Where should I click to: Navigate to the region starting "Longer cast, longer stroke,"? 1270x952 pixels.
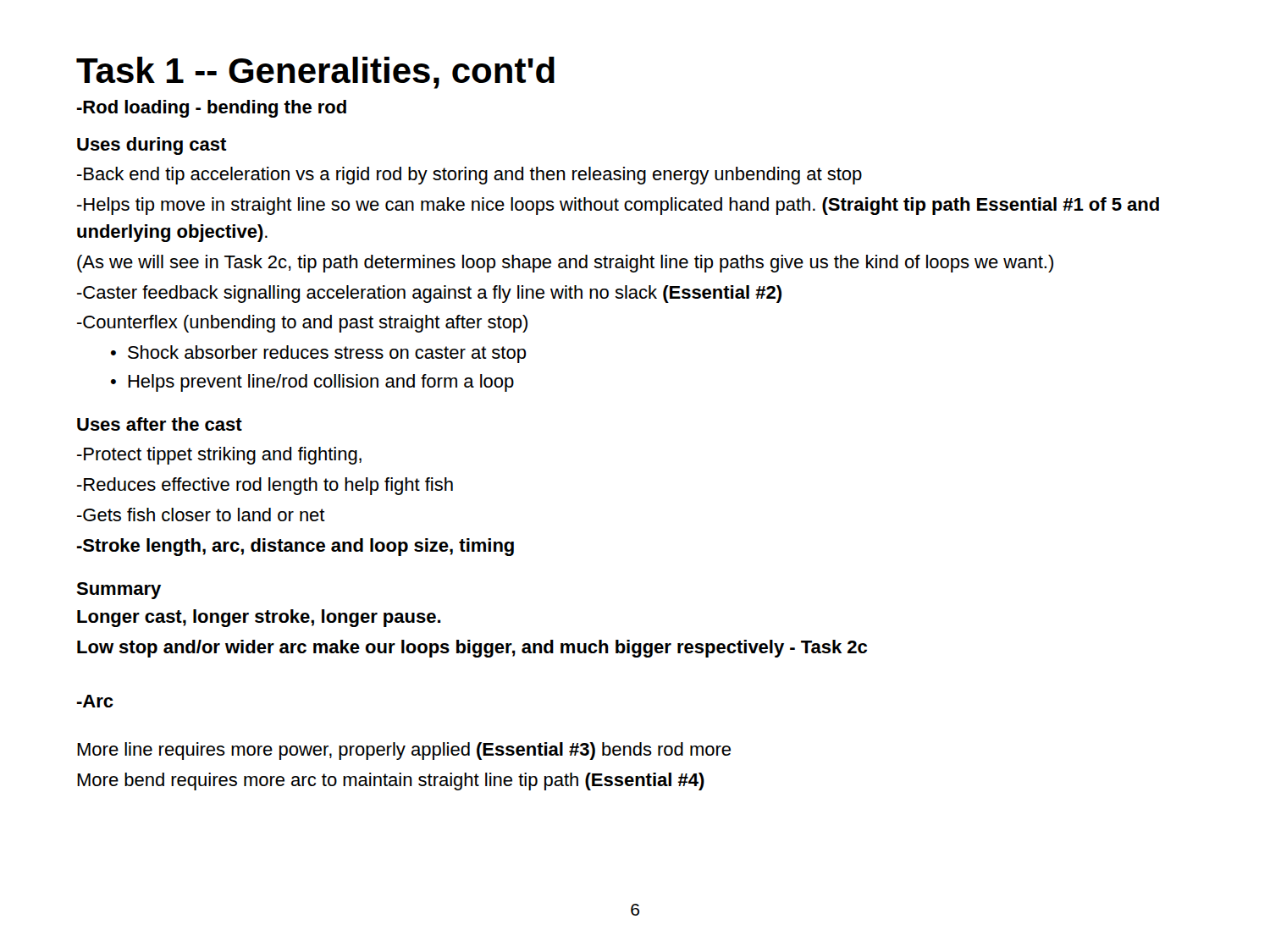tap(259, 616)
